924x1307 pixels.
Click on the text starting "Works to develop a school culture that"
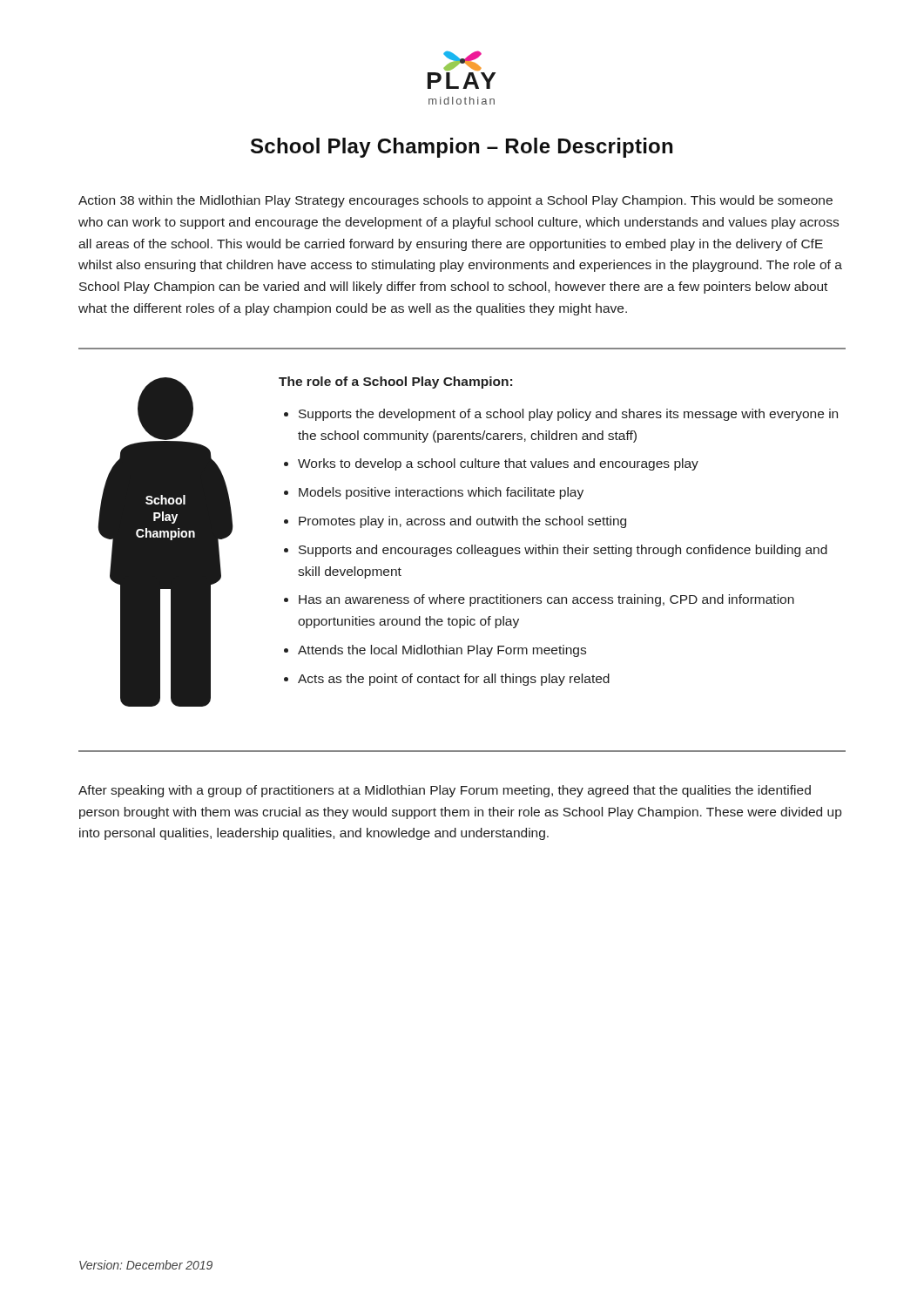[x=498, y=463]
